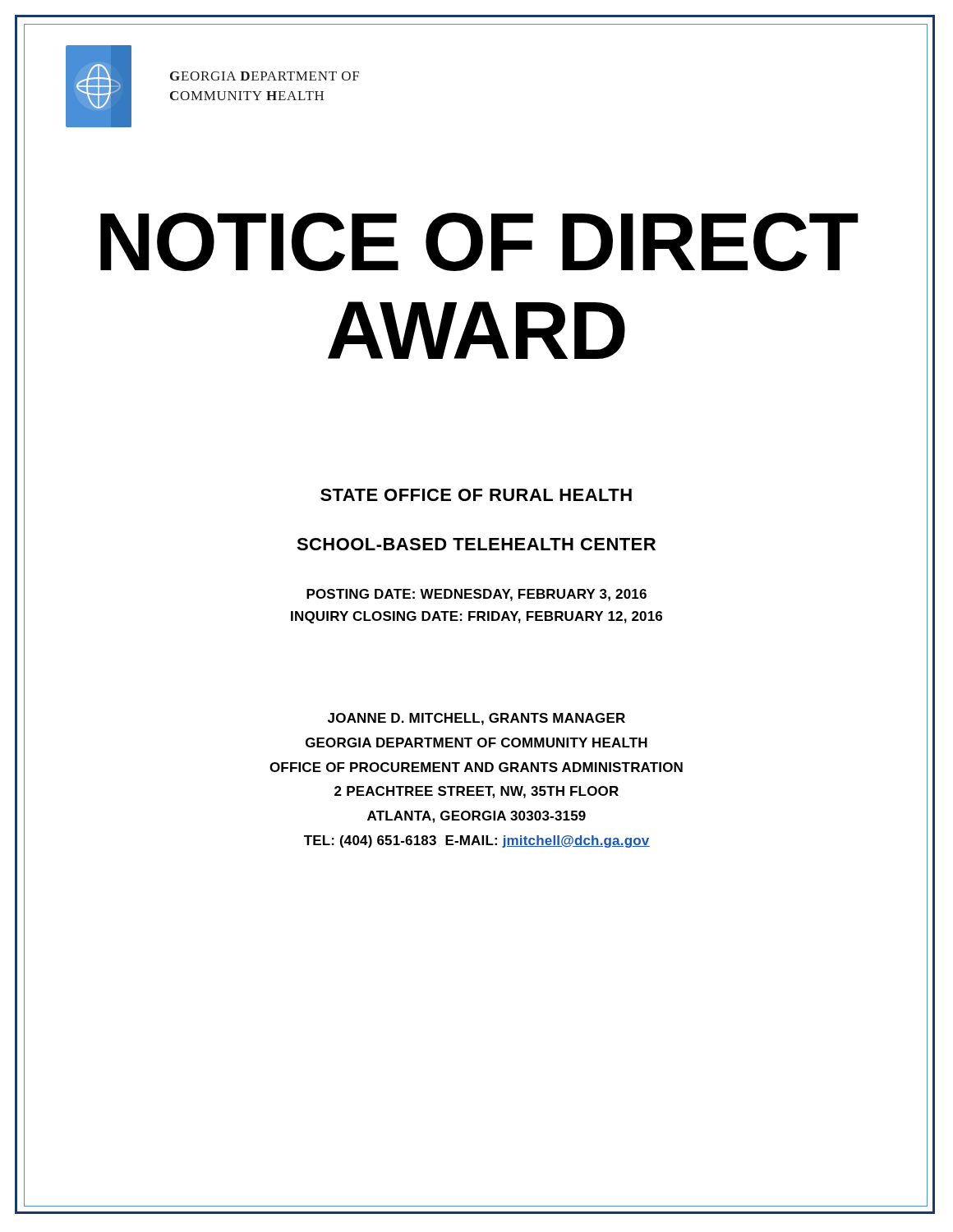The image size is (953, 1232).
Task: Click the logo
Action: (x=213, y=86)
